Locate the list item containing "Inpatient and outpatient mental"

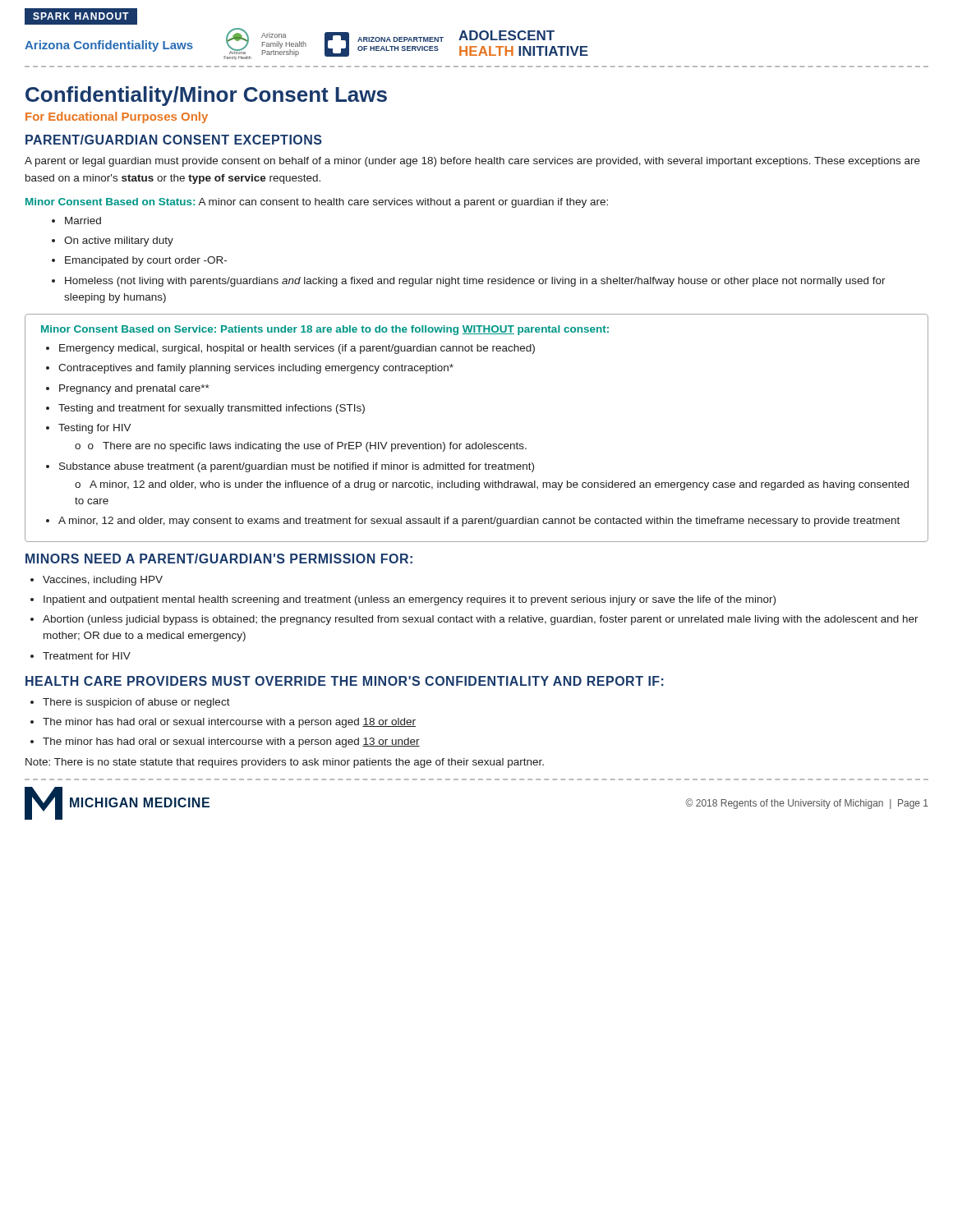point(476,599)
